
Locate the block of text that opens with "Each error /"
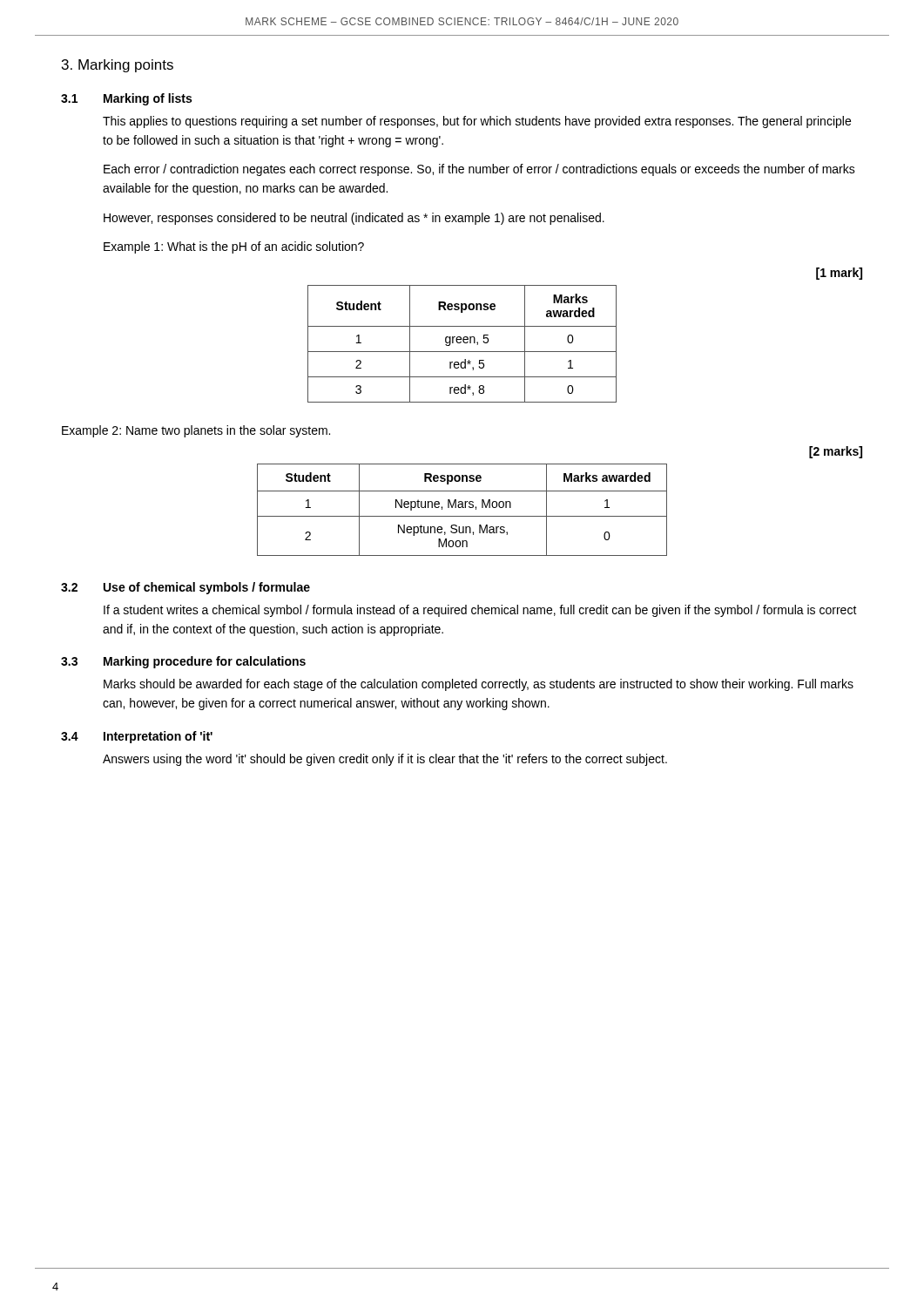coord(479,179)
